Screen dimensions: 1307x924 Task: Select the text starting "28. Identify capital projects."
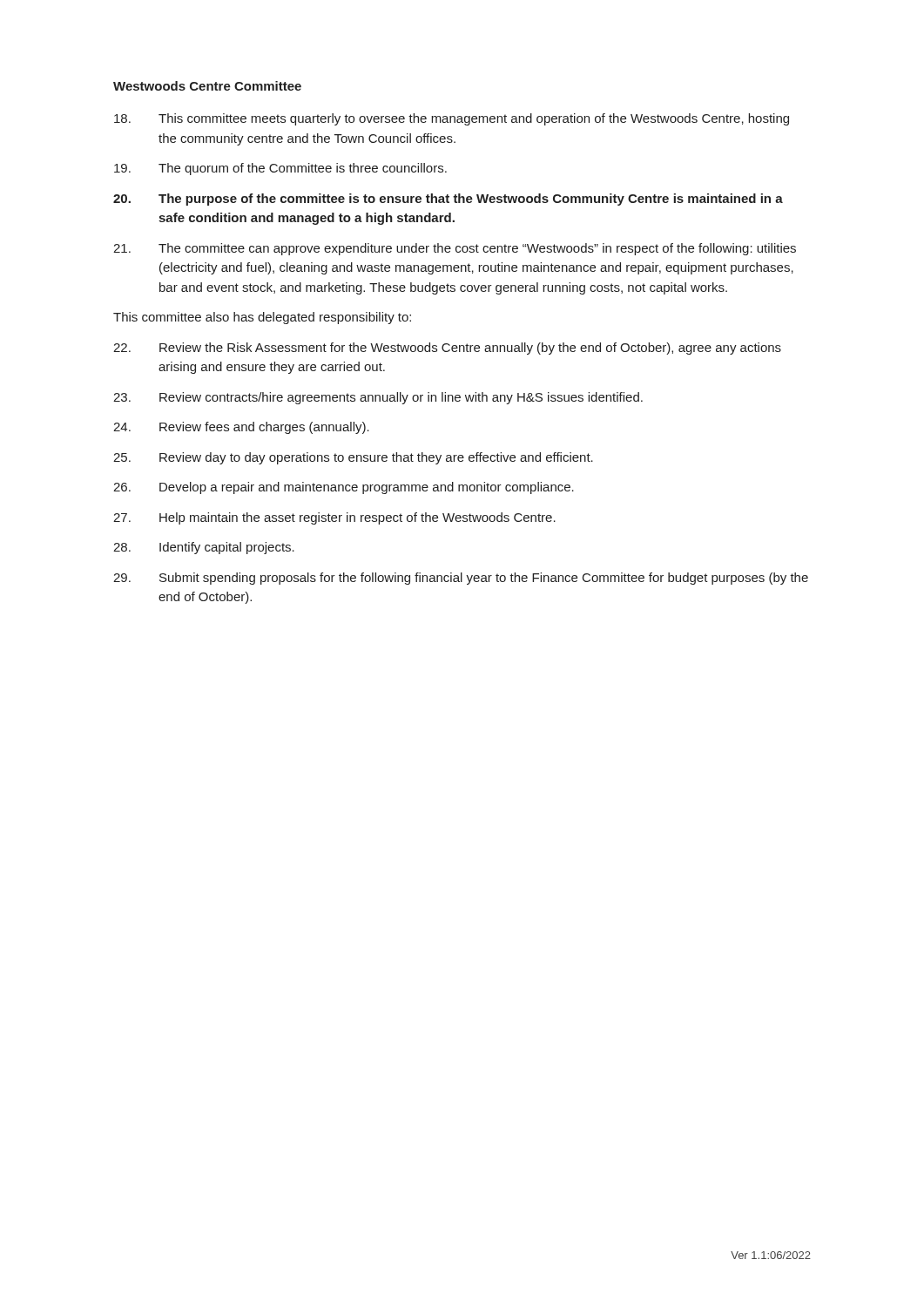point(204,548)
